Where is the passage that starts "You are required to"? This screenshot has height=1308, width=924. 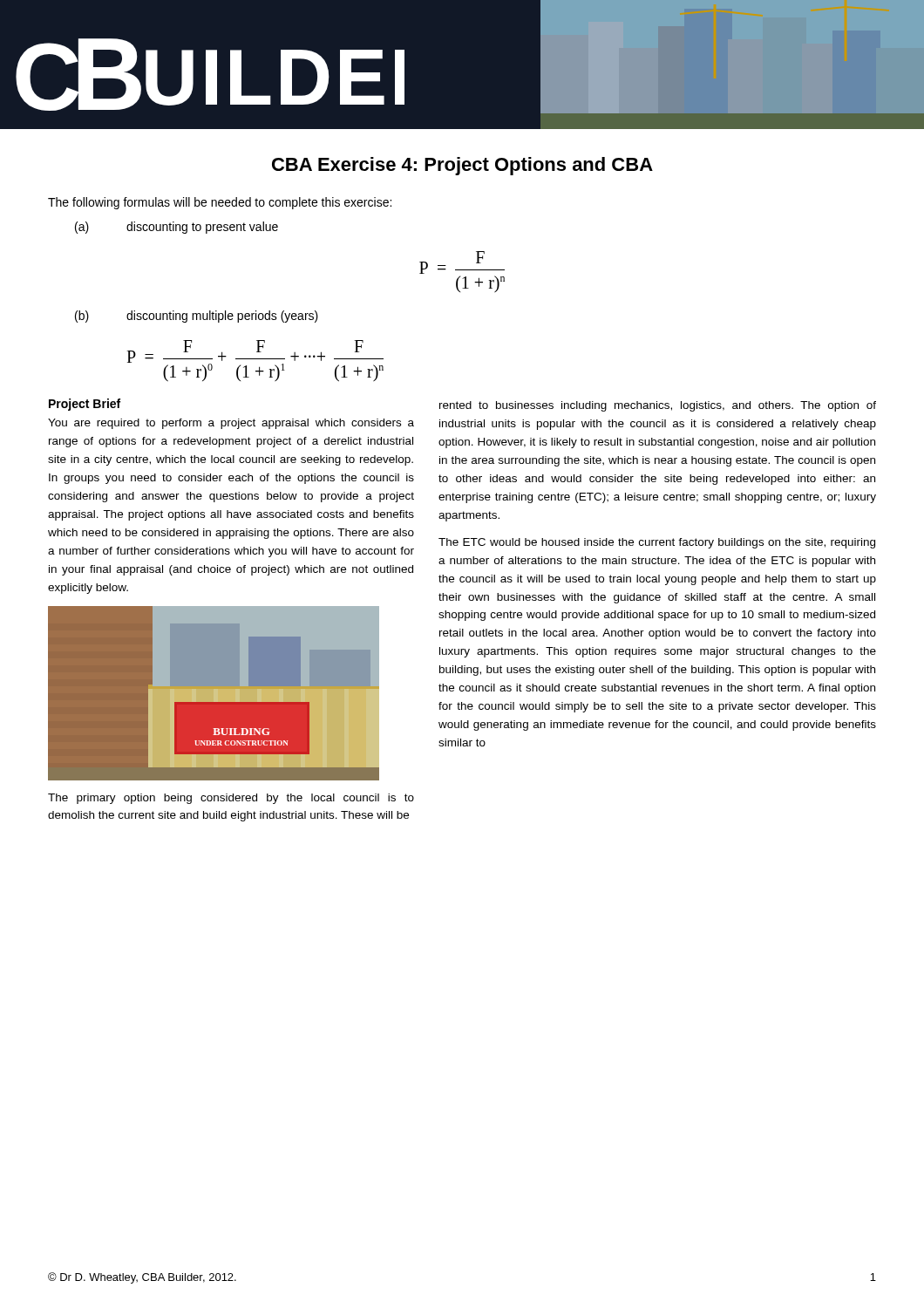pos(231,506)
